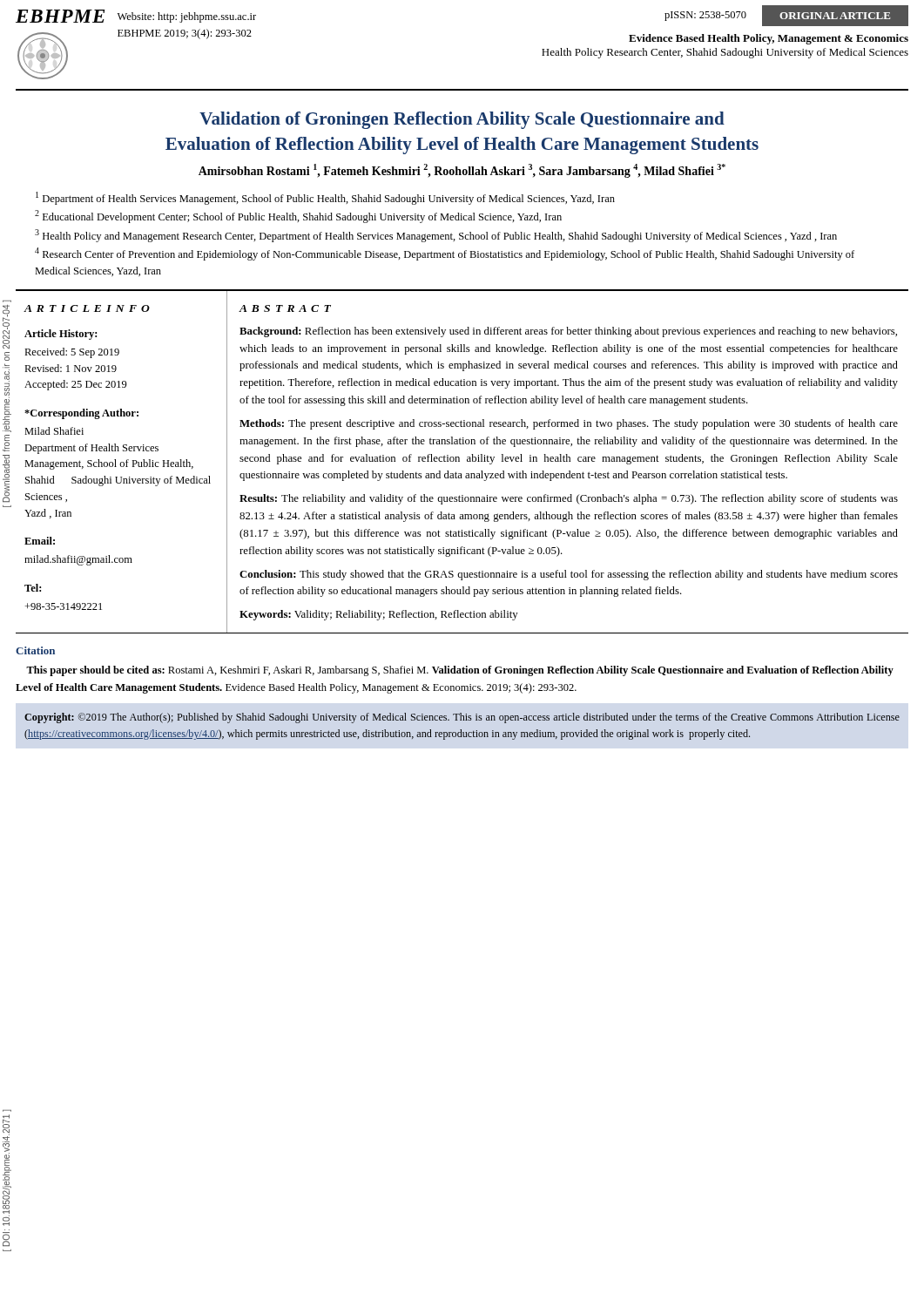Screen dimensions: 1307x924
Task: Navigate to the region starting "Validation of Groningen"
Action: (462, 131)
